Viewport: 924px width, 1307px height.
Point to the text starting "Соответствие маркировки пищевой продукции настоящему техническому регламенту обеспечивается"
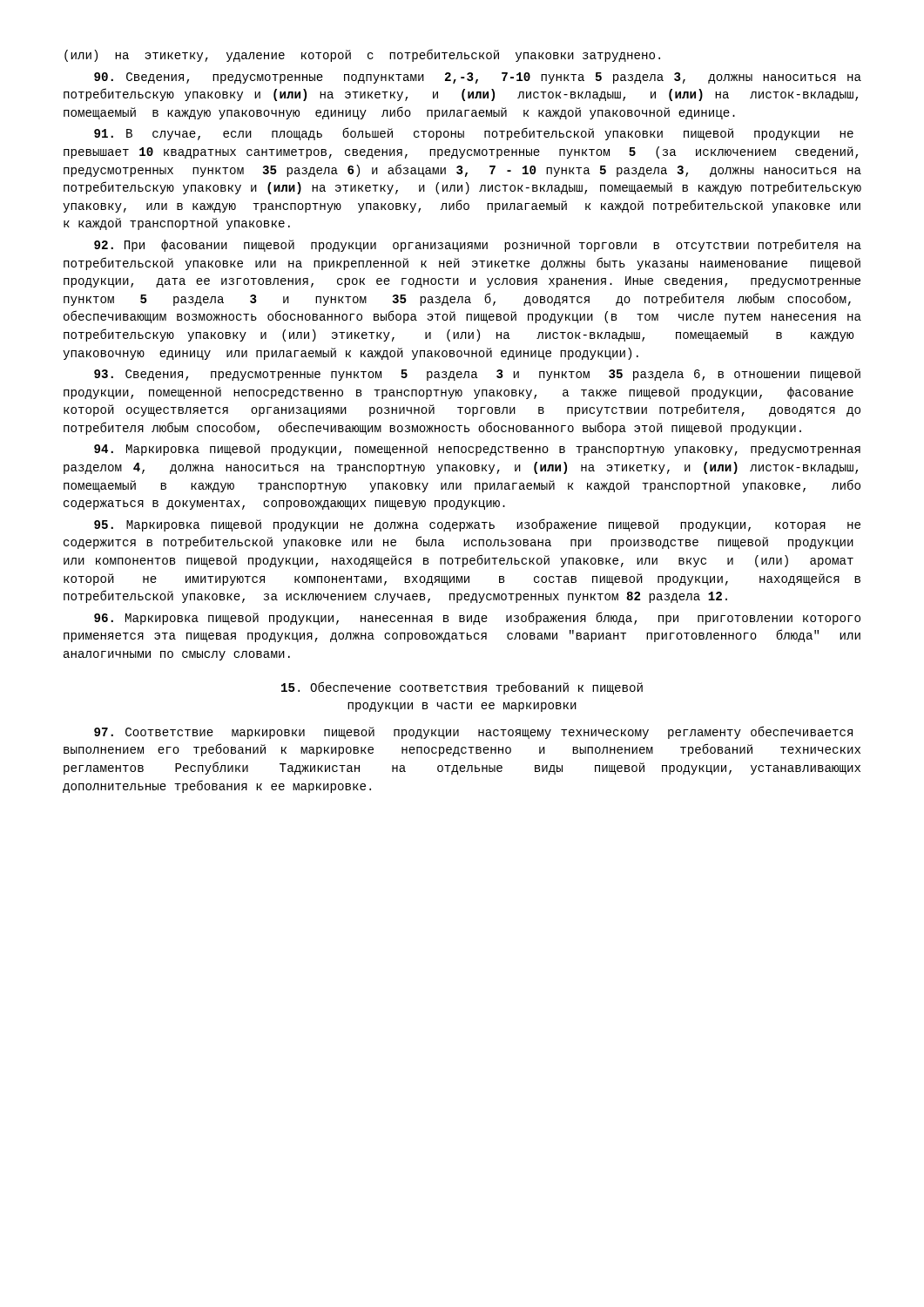462,760
